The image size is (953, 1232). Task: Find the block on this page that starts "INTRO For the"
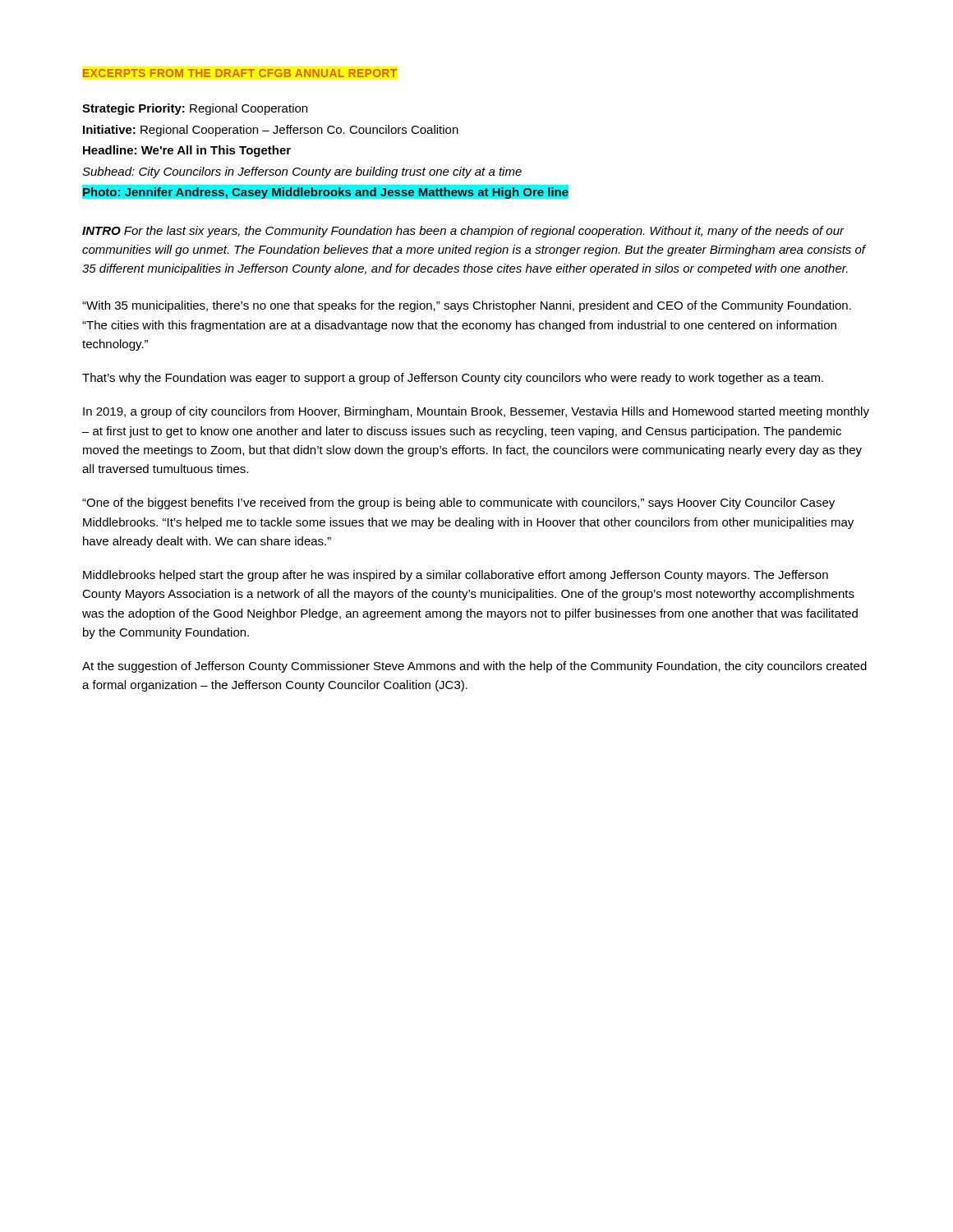coord(474,249)
